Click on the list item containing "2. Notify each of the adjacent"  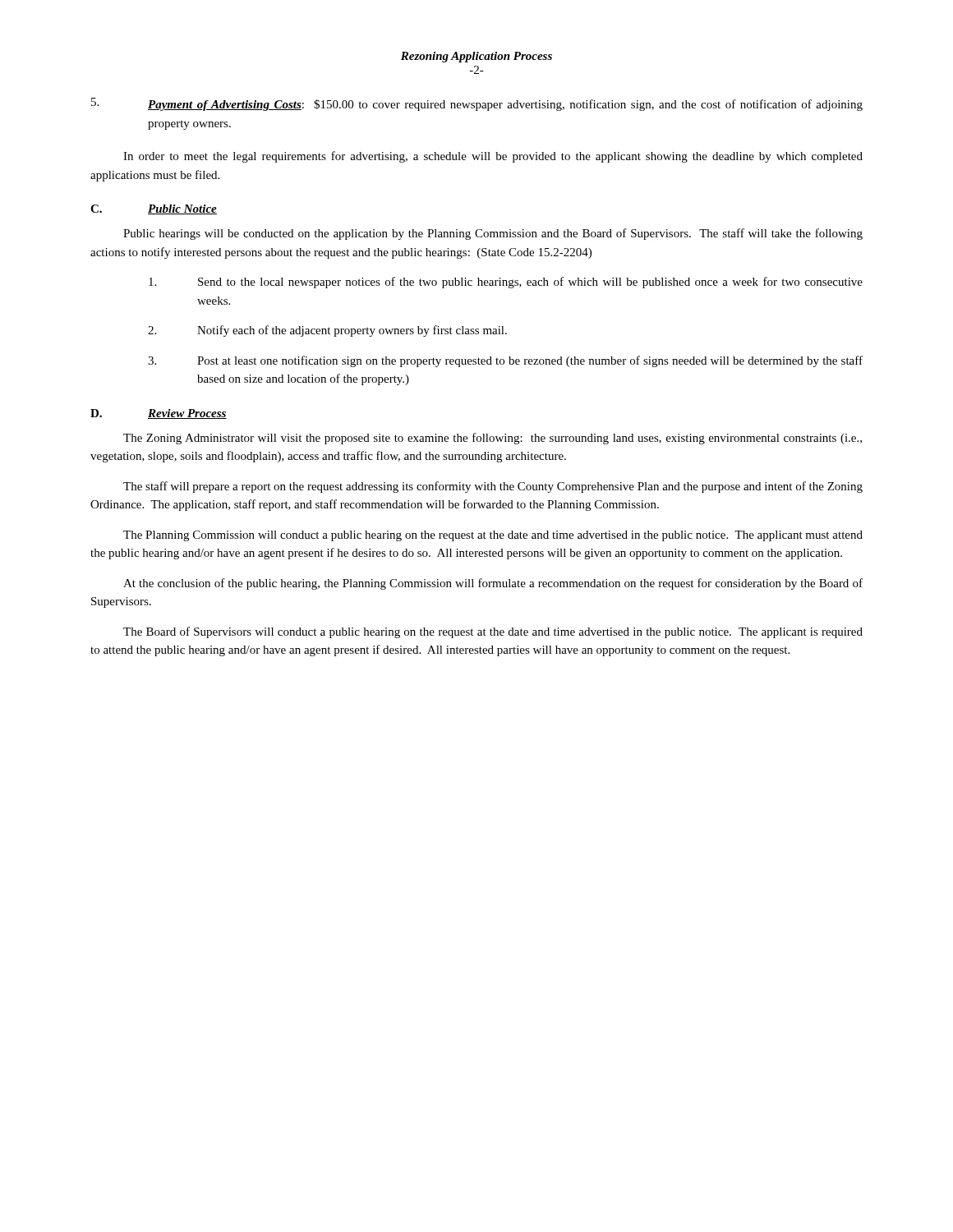505,330
